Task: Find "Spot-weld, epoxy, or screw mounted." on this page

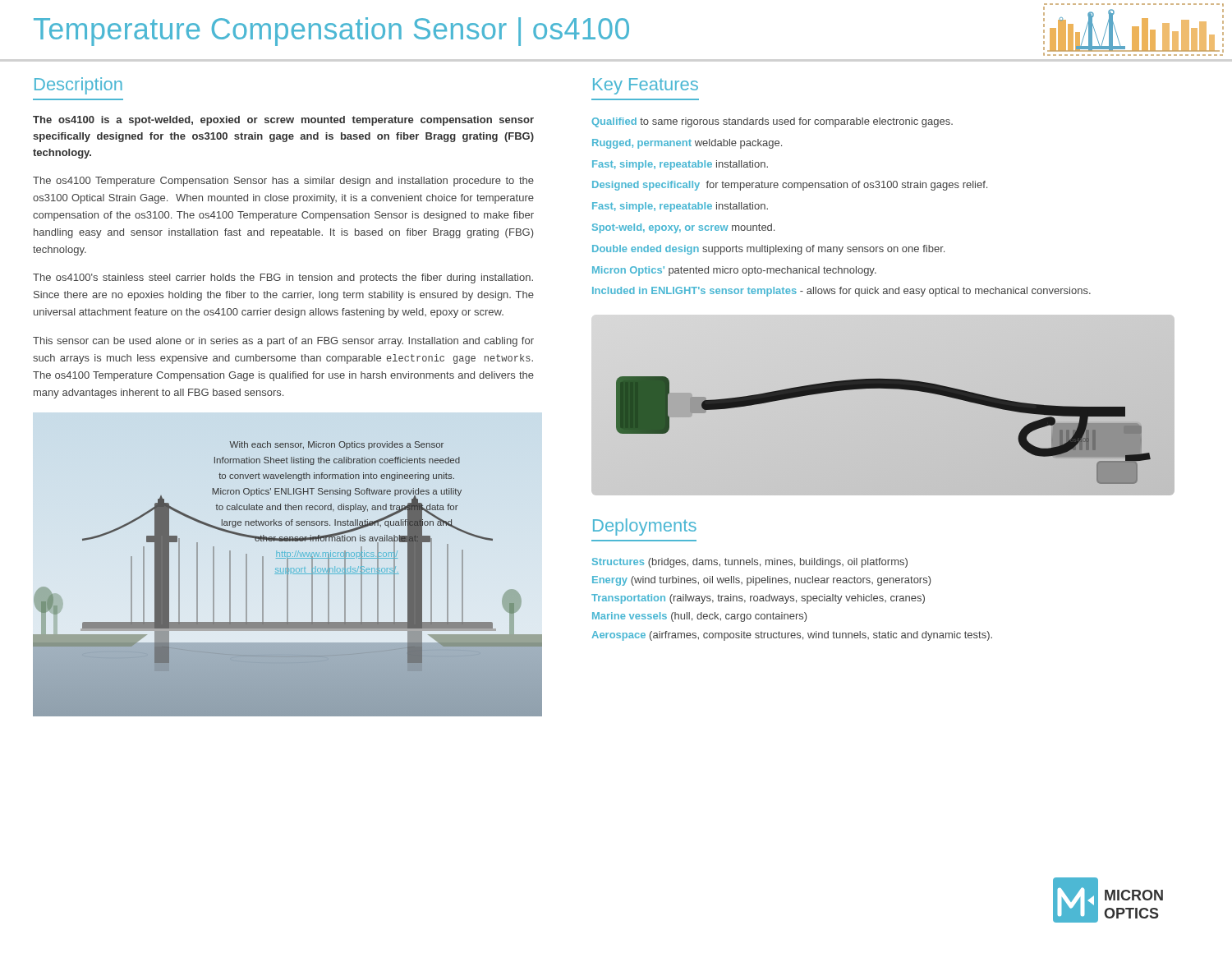Action: (684, 227)
